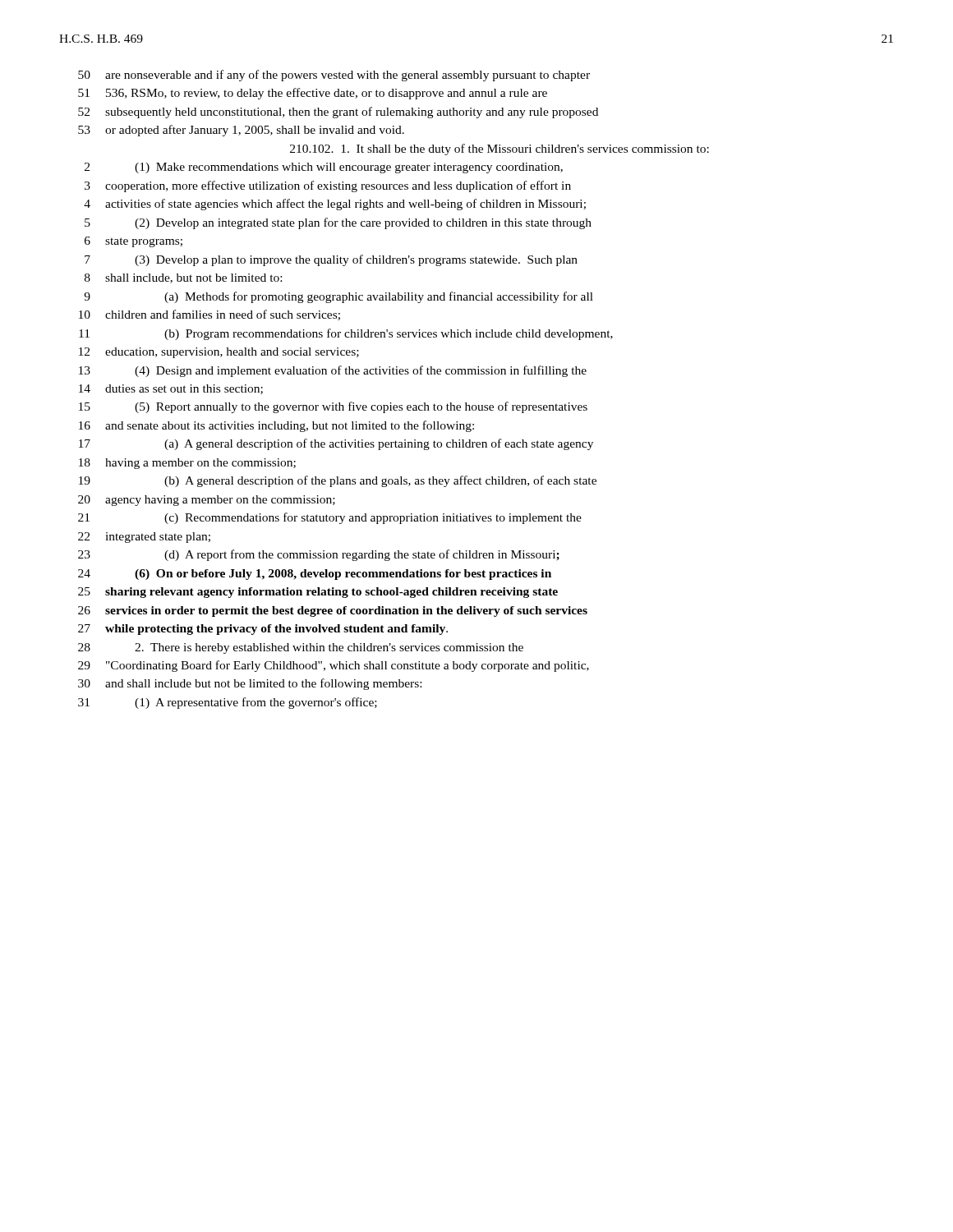Viewport: 953px width, 1232px height.
Task: Select the list item that says "9 (a) Methods for"
Action: (x=476, y=306)
